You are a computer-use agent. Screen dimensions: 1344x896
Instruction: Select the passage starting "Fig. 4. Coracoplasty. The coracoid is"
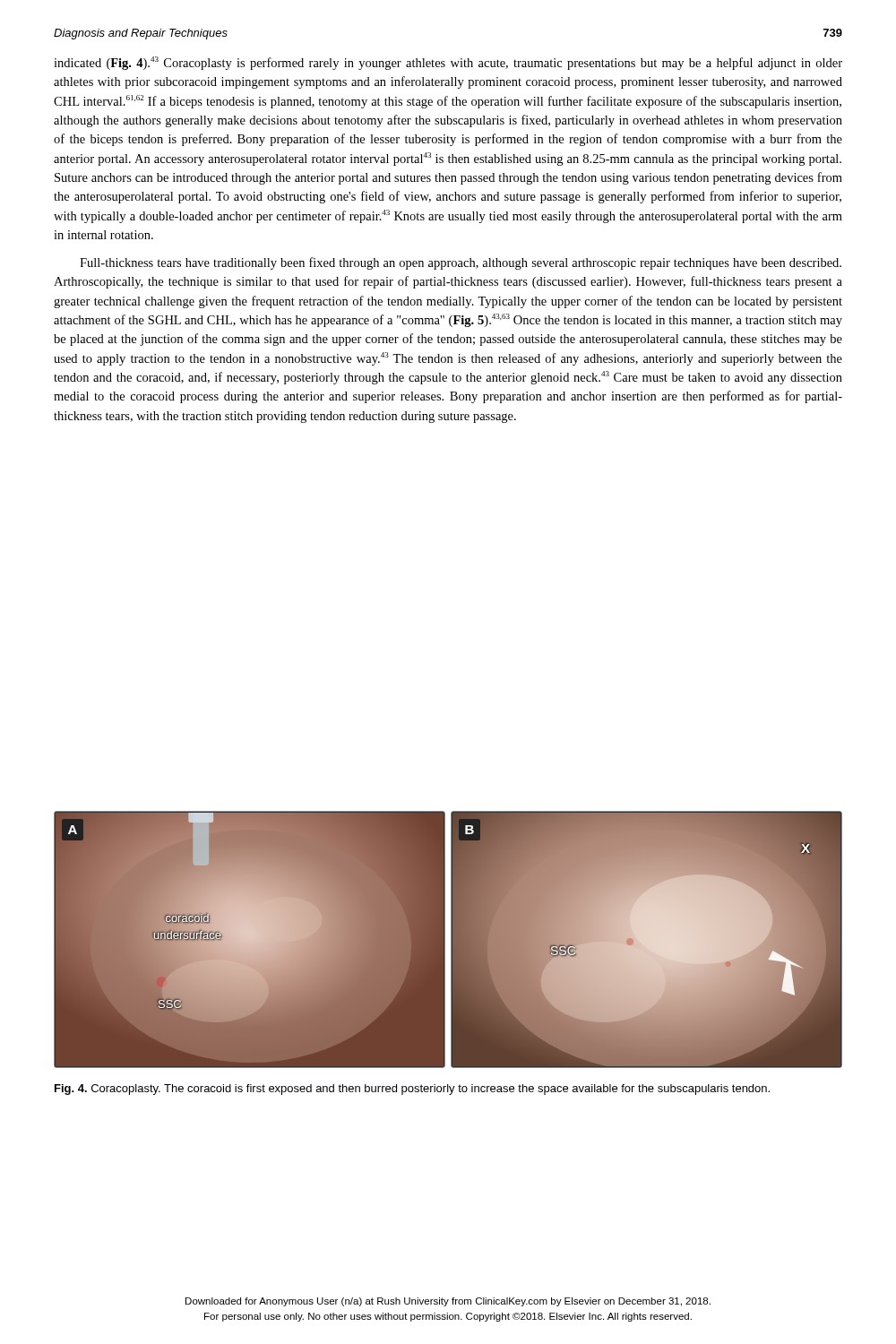(x=412, y=1088)
